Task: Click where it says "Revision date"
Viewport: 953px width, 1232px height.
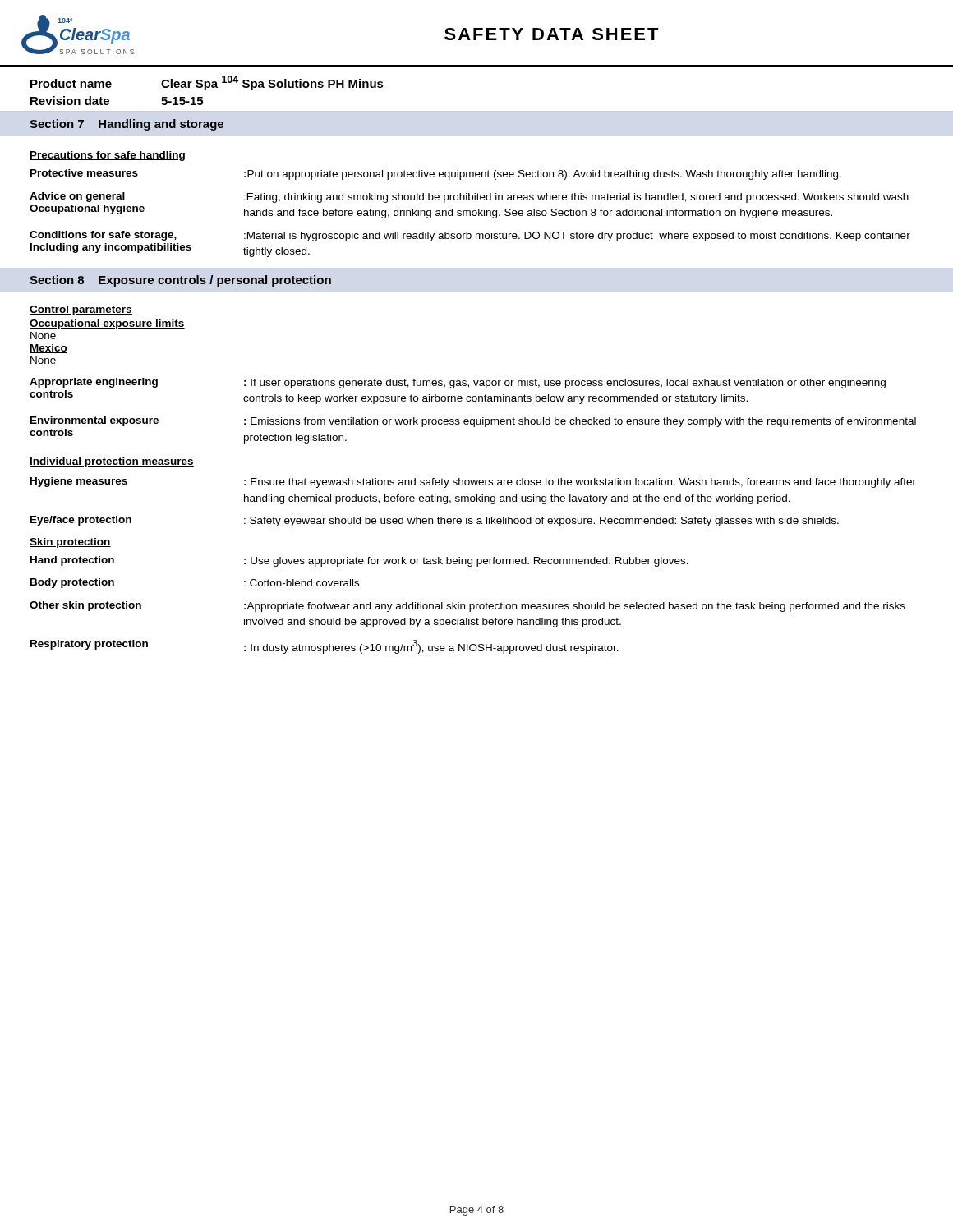Action: 70,101
